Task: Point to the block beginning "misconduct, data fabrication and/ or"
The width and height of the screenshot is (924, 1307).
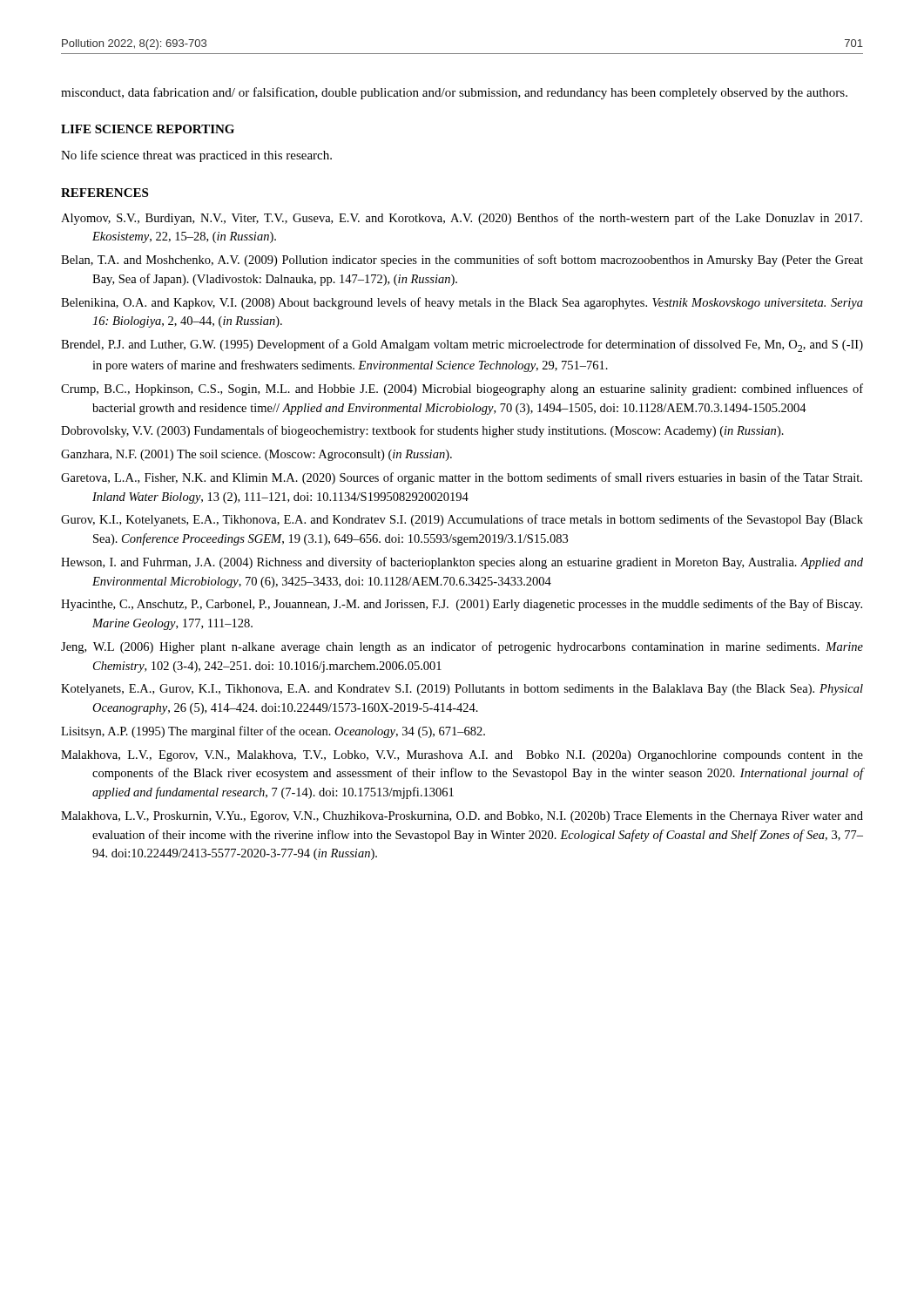Action: [455, 92]
